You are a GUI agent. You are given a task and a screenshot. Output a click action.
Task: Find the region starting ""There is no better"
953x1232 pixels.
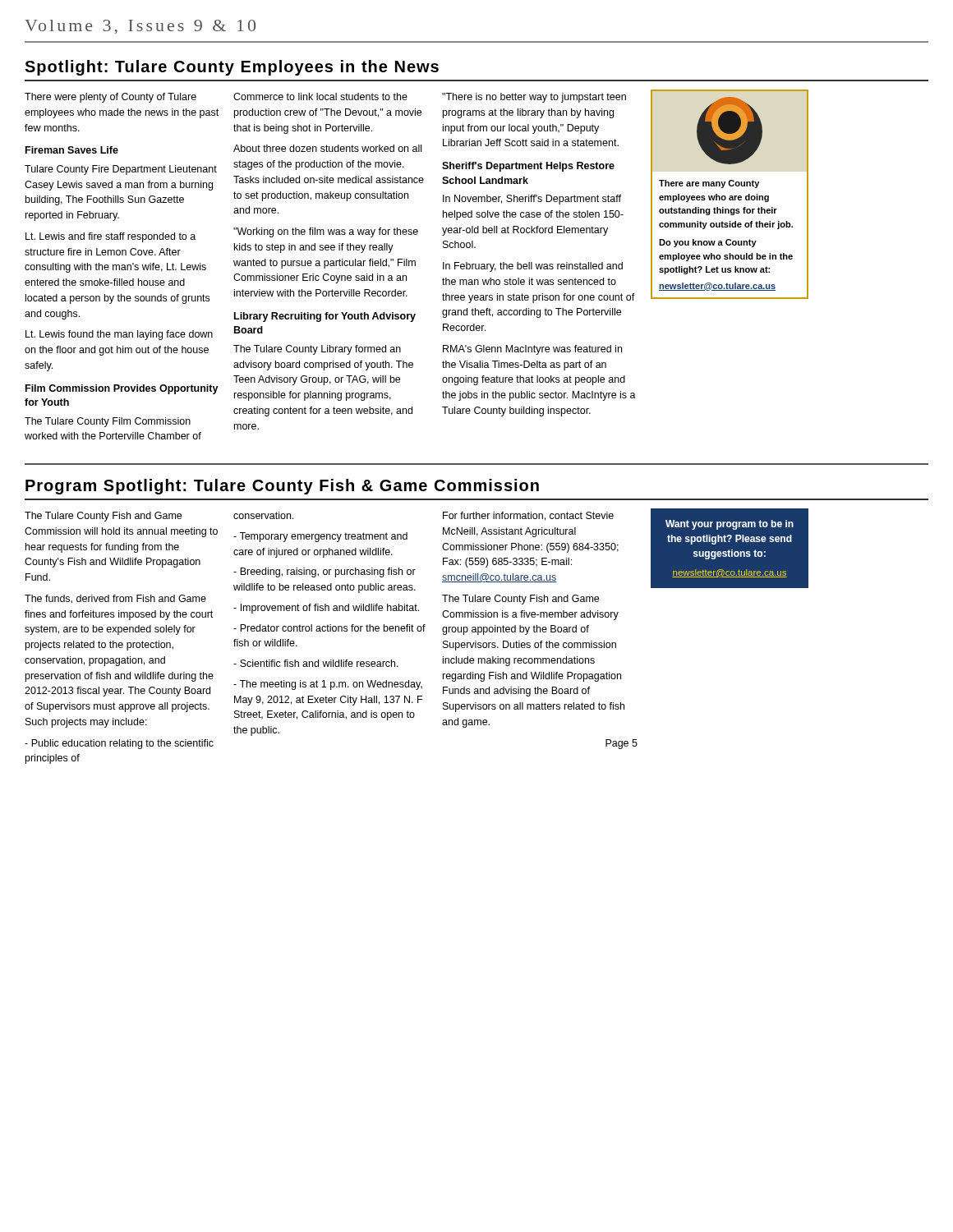point(540,120)
